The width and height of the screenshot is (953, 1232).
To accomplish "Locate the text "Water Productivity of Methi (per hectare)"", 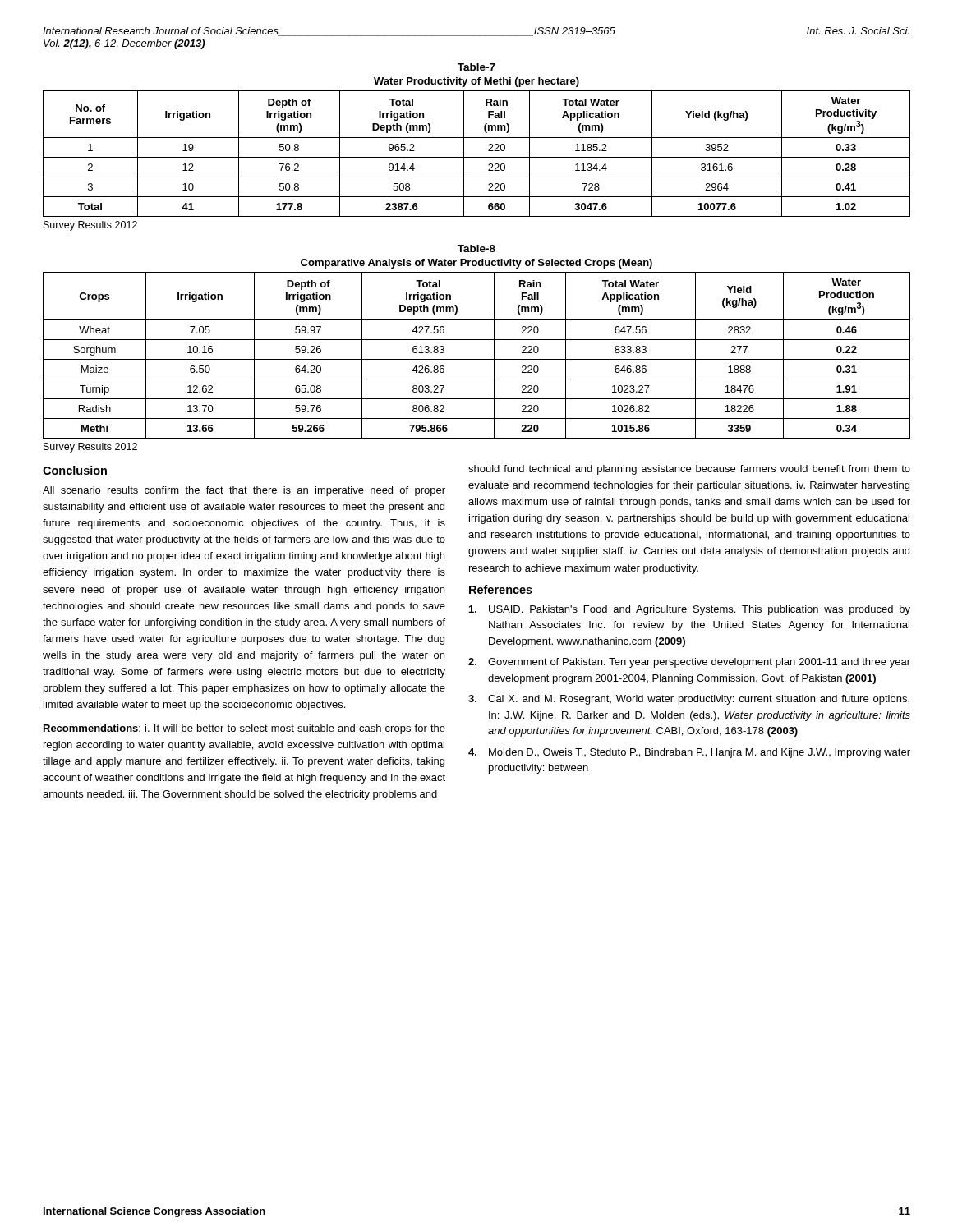I will 476,81.
